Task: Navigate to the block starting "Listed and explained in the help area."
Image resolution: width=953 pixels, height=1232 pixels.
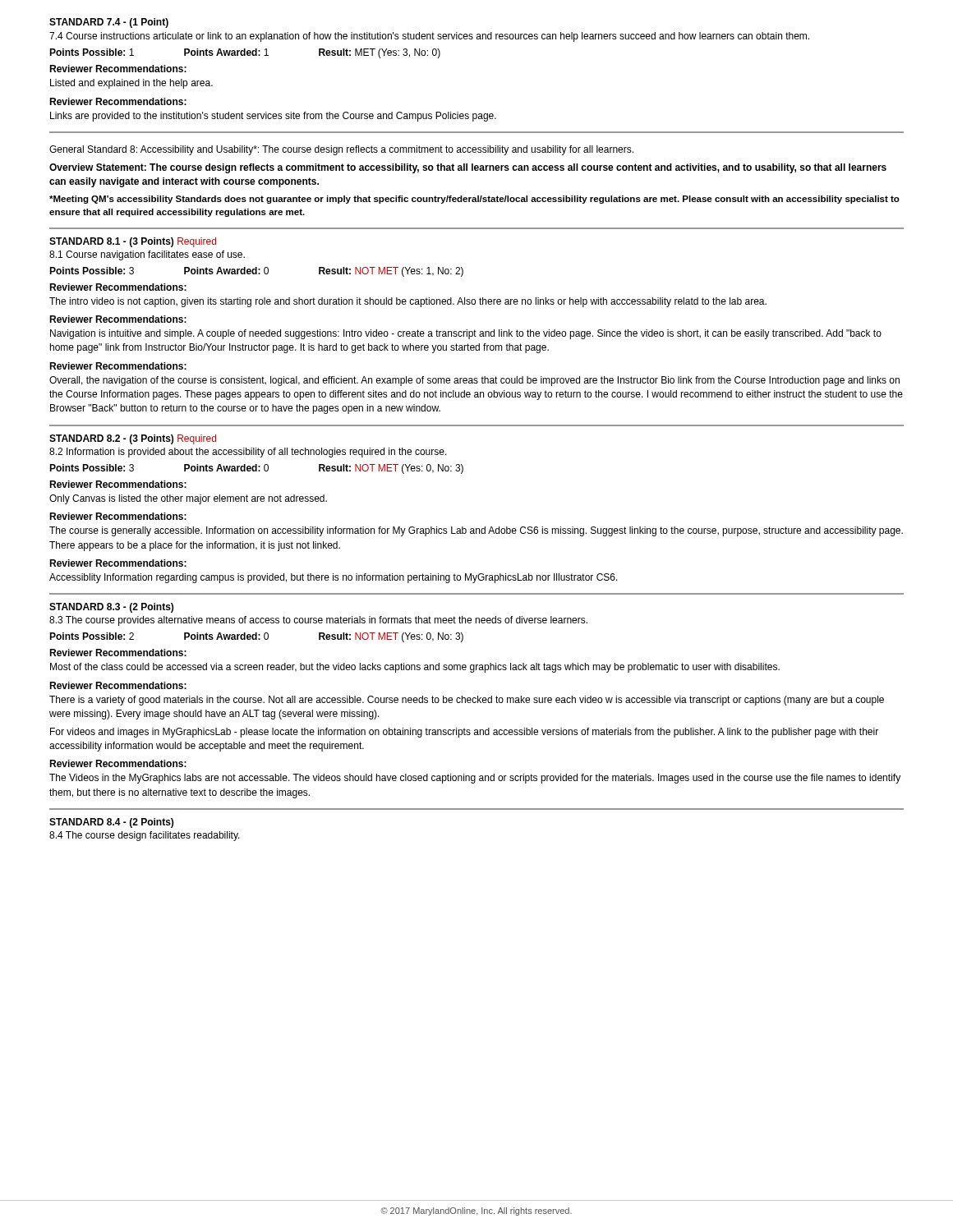Action: [131, 83]
